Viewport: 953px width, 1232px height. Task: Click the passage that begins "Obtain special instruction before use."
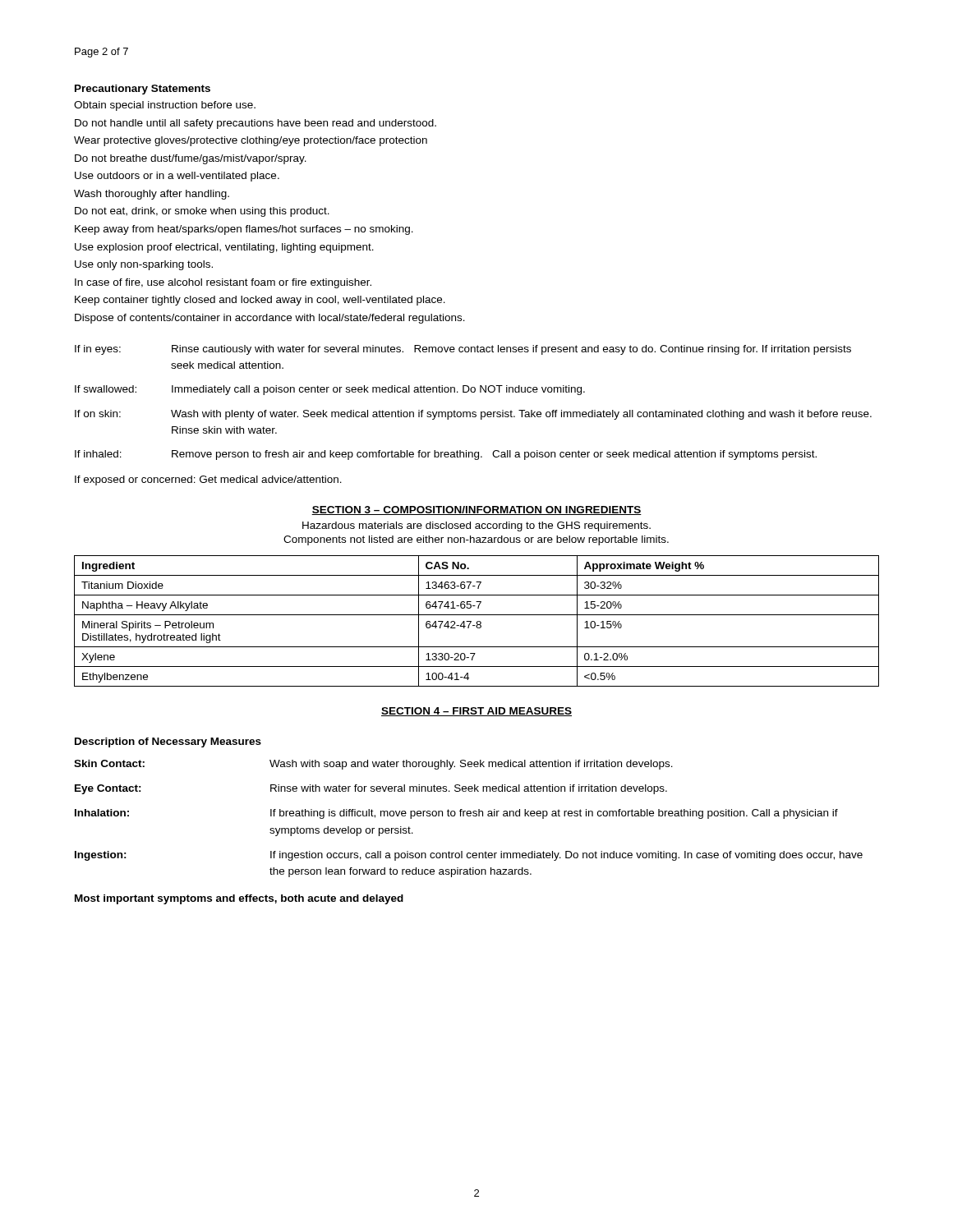165,106
